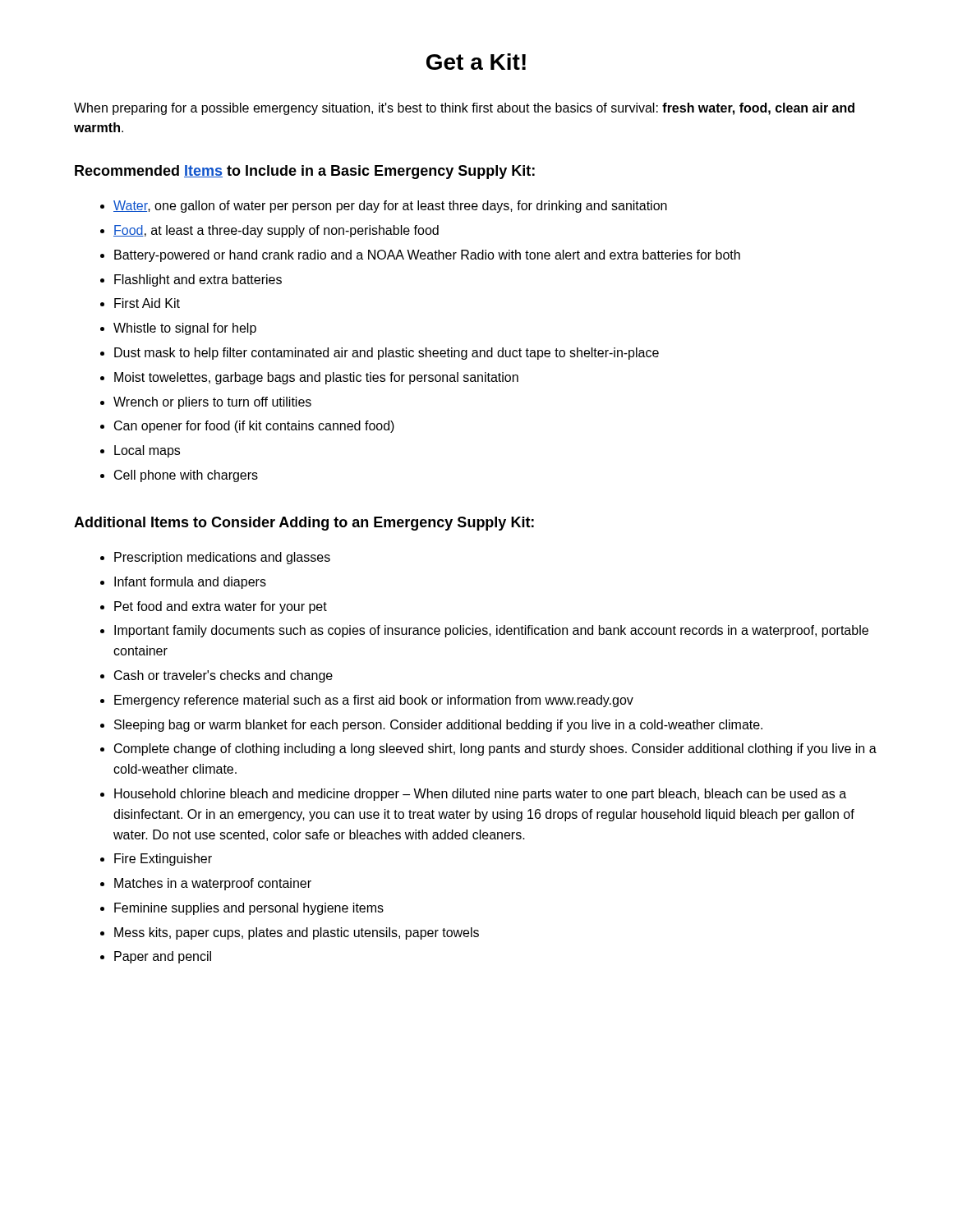The height and width of the screenshot is (1232, 953).
Task: Find the text starting "Household chlorine bleach"
Action: click(x=484, y=814)
